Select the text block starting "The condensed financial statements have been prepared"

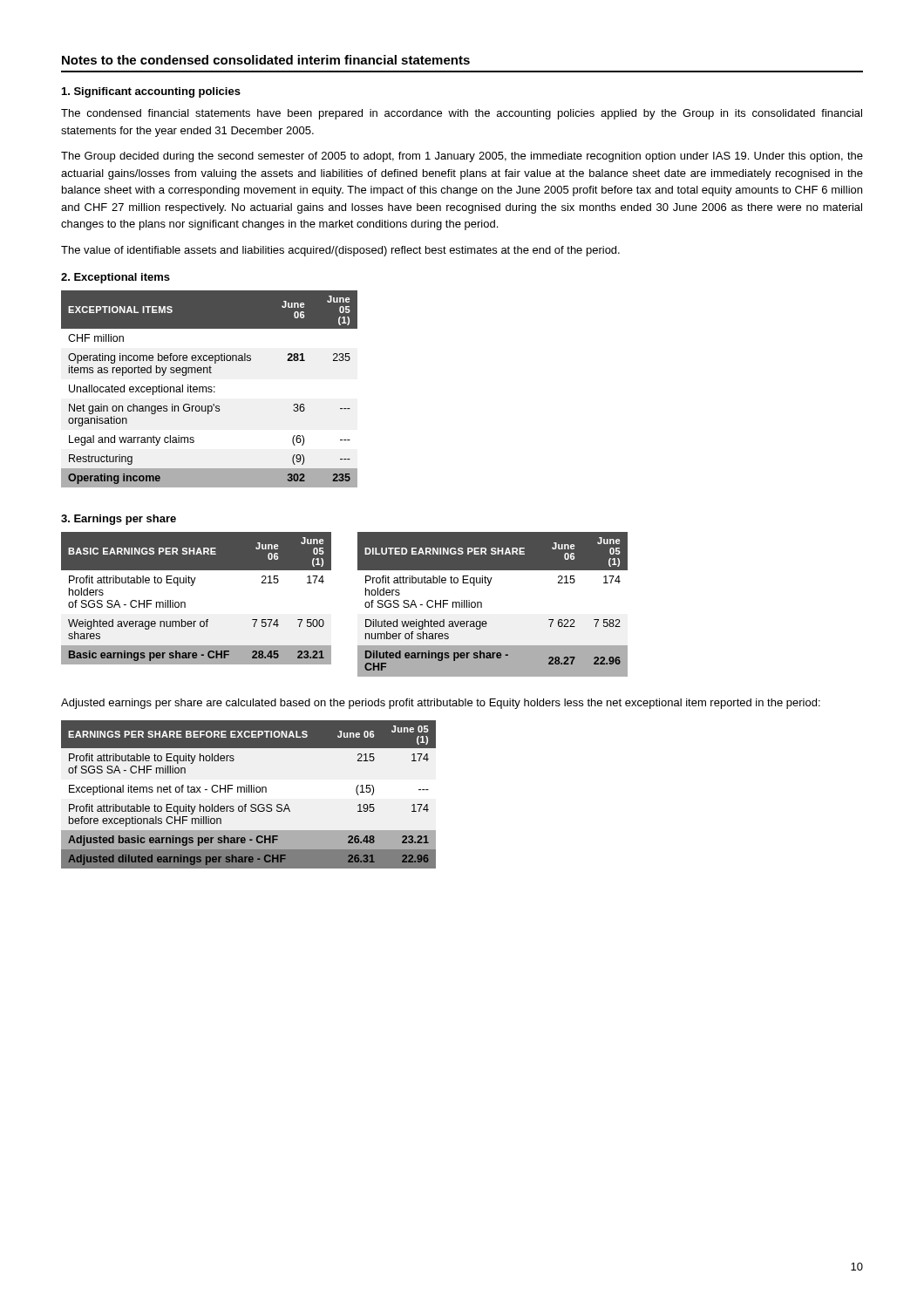[462, 121]
